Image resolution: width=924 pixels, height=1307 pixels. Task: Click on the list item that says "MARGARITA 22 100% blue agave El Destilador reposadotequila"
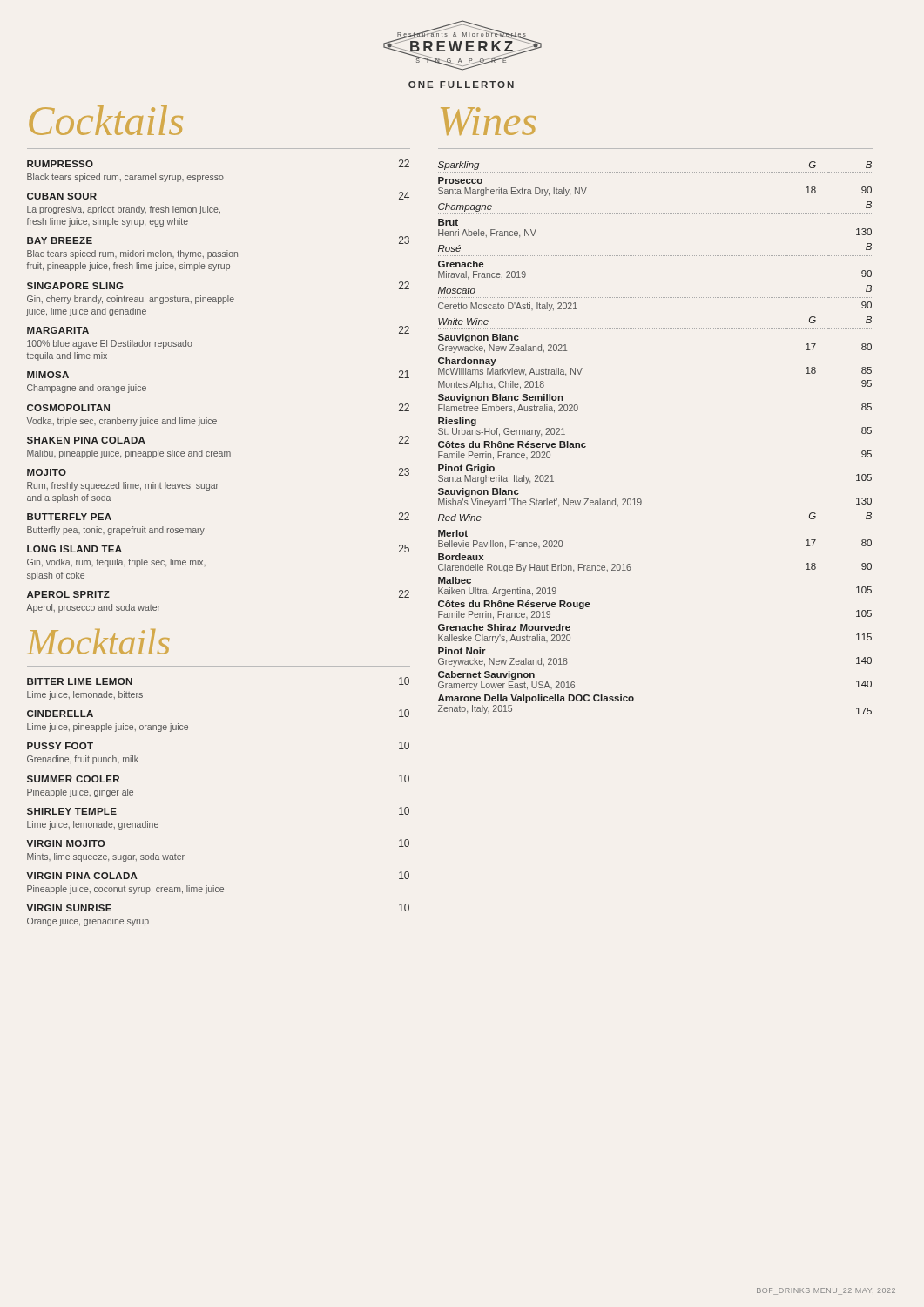pos(54,331)
